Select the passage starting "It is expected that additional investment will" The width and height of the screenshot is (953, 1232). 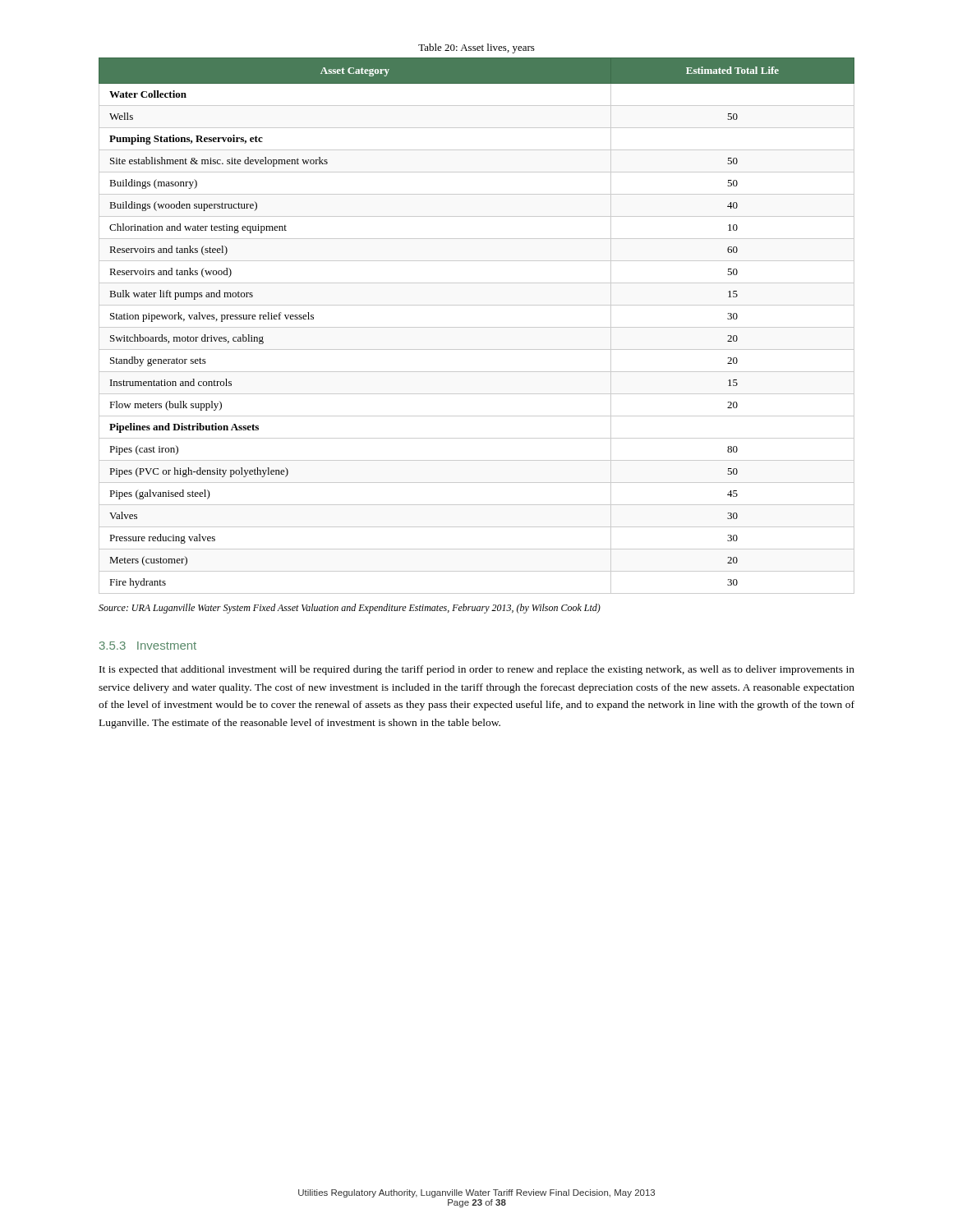(x=476, y=696)
